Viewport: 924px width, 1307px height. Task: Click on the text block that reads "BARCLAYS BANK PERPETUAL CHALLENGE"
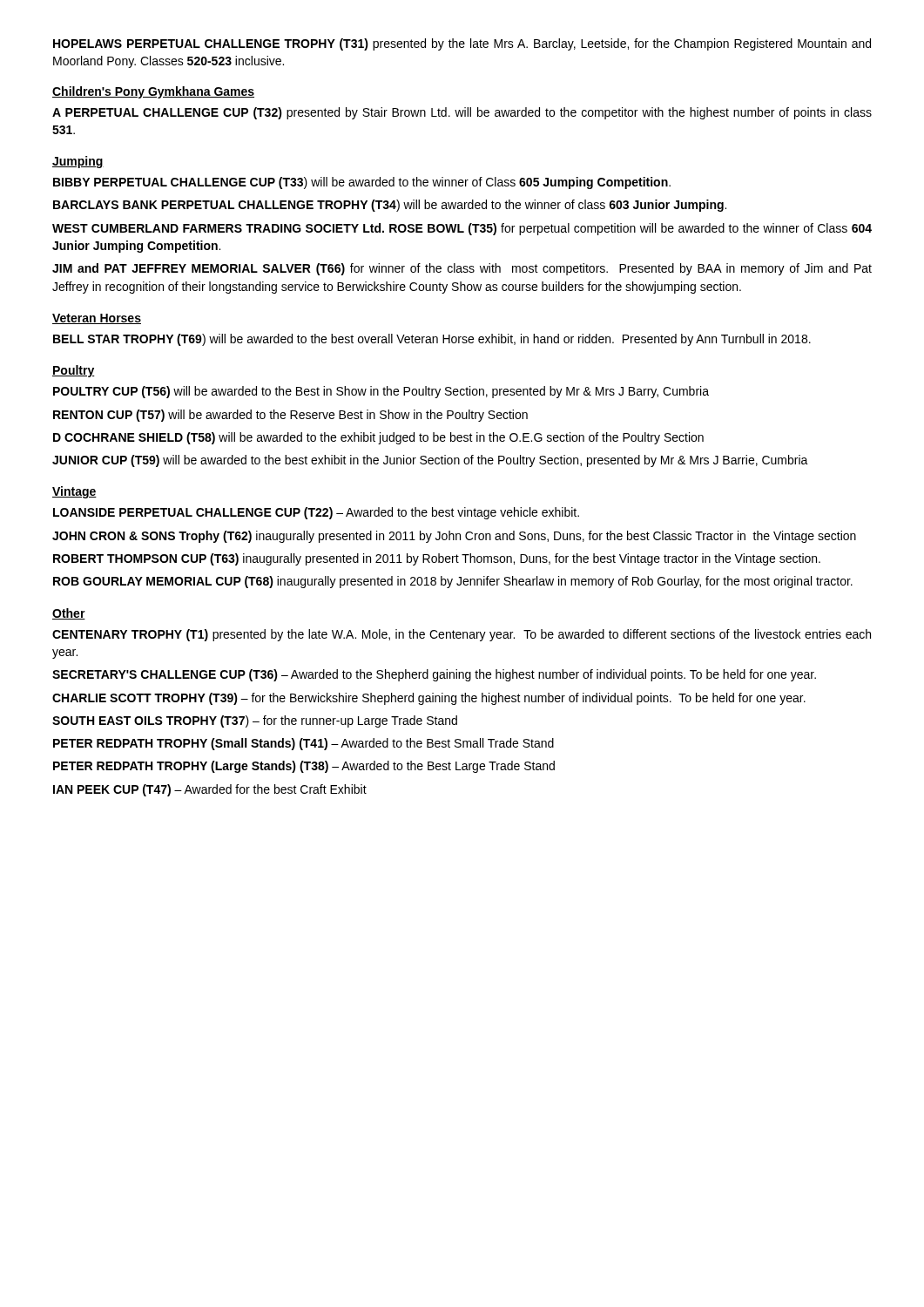pos(390,205)
